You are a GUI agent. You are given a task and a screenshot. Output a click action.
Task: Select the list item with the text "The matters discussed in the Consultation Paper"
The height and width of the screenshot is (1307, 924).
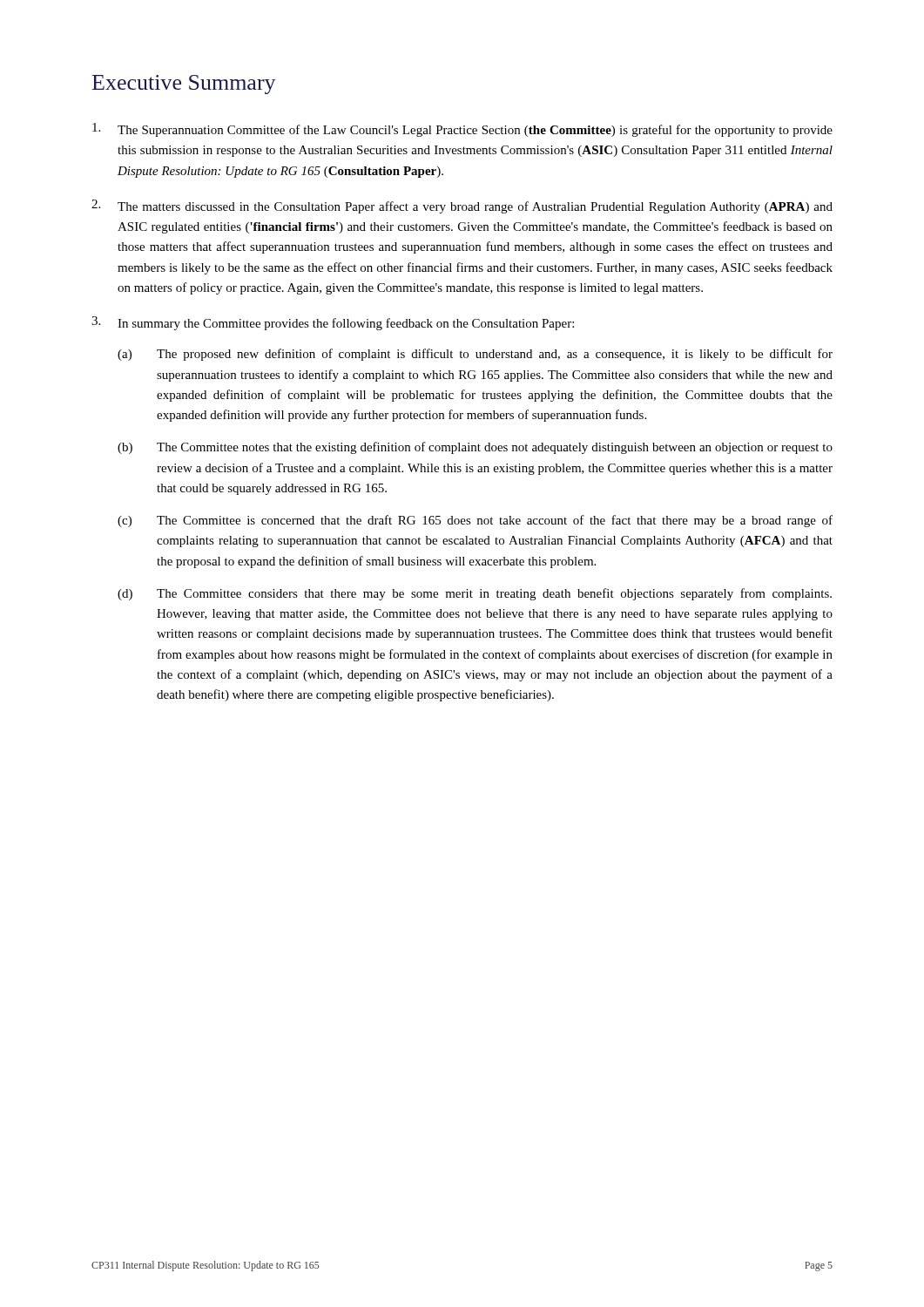475,247
